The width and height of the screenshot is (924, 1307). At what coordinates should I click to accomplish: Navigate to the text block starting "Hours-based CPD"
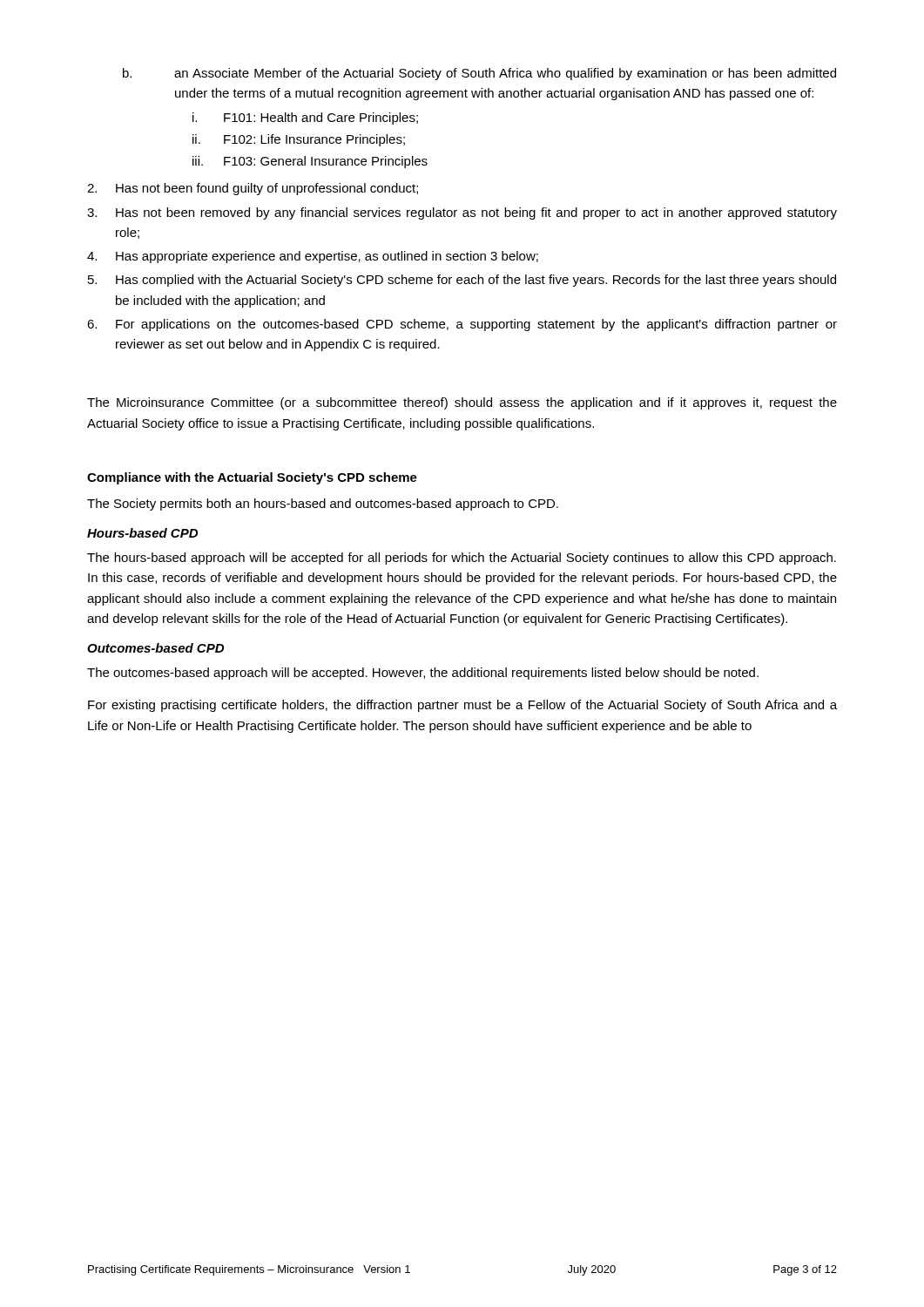click(x=143, y=533)
